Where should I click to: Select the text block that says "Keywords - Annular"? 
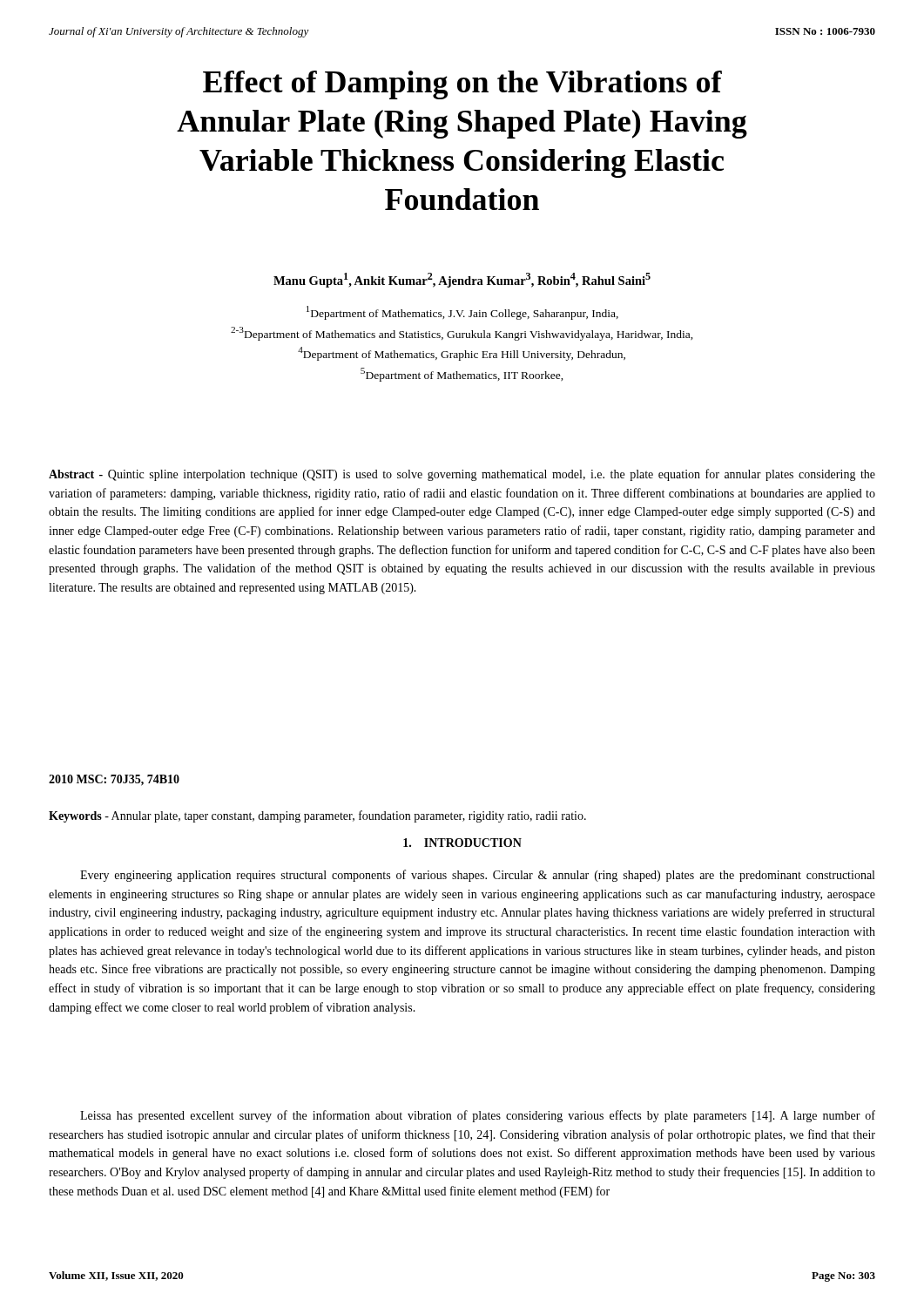pos(462,816)
